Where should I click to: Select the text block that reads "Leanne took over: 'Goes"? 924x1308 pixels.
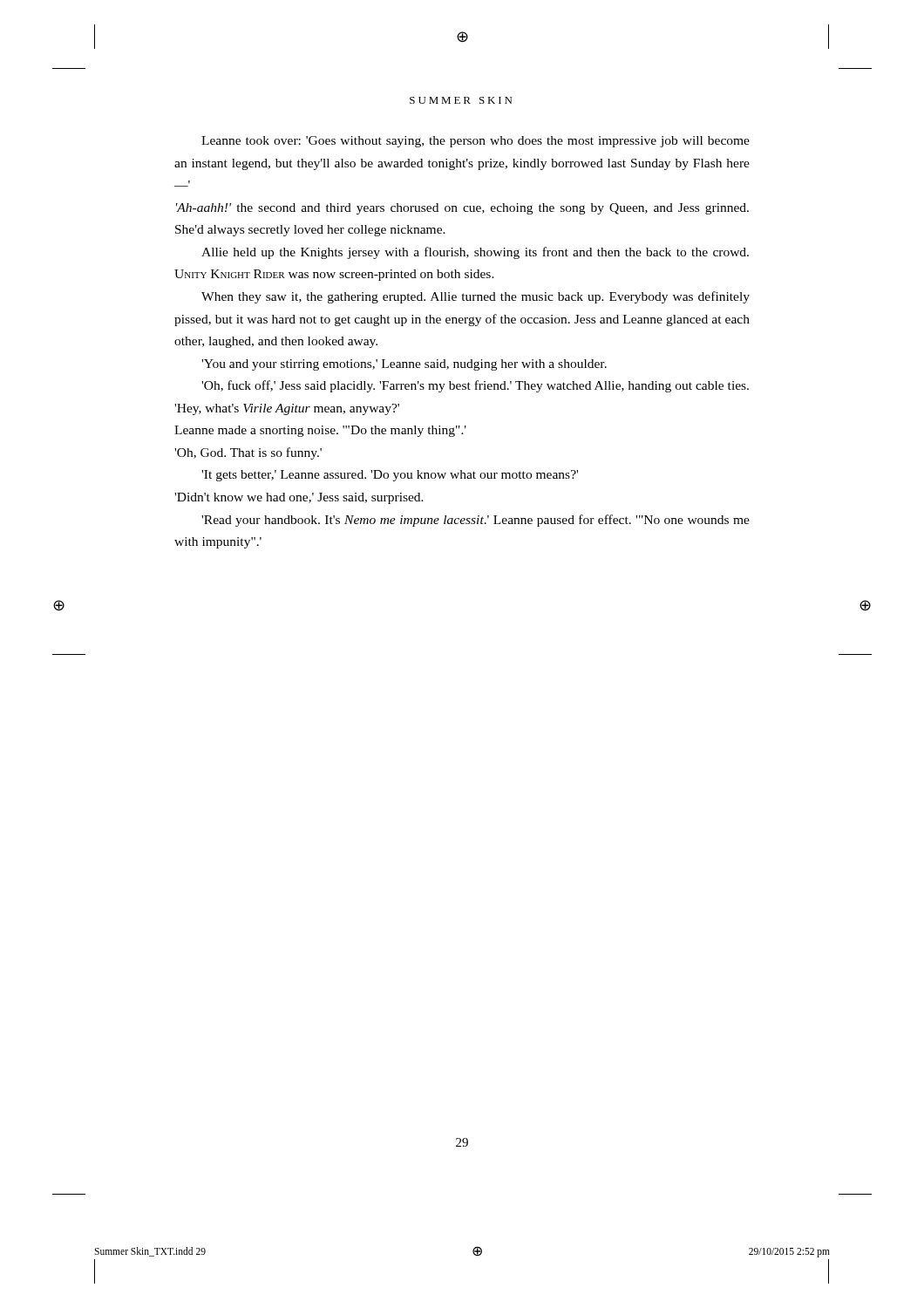476,142
